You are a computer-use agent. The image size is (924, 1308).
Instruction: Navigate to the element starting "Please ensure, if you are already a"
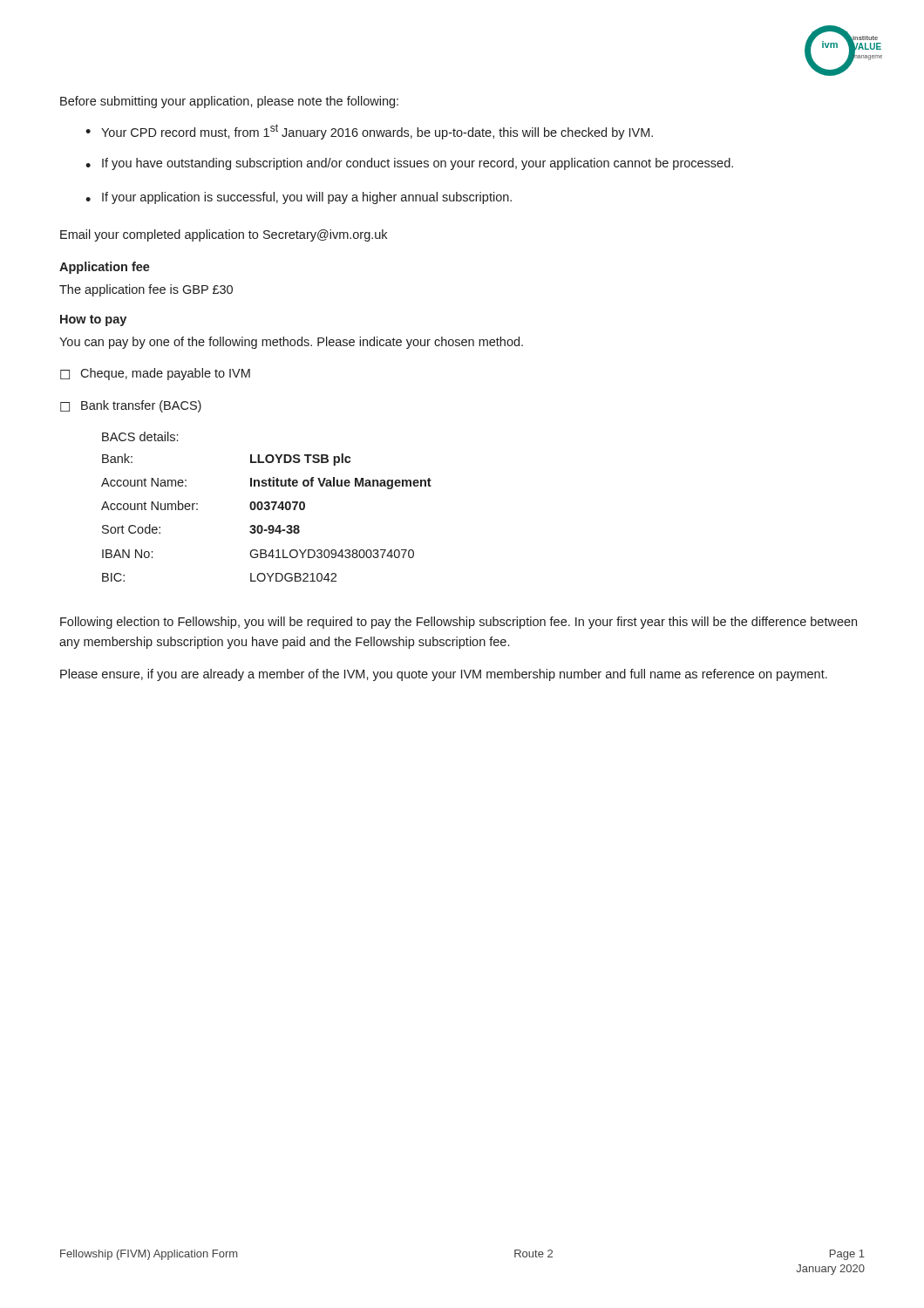[x=444, y=674]
